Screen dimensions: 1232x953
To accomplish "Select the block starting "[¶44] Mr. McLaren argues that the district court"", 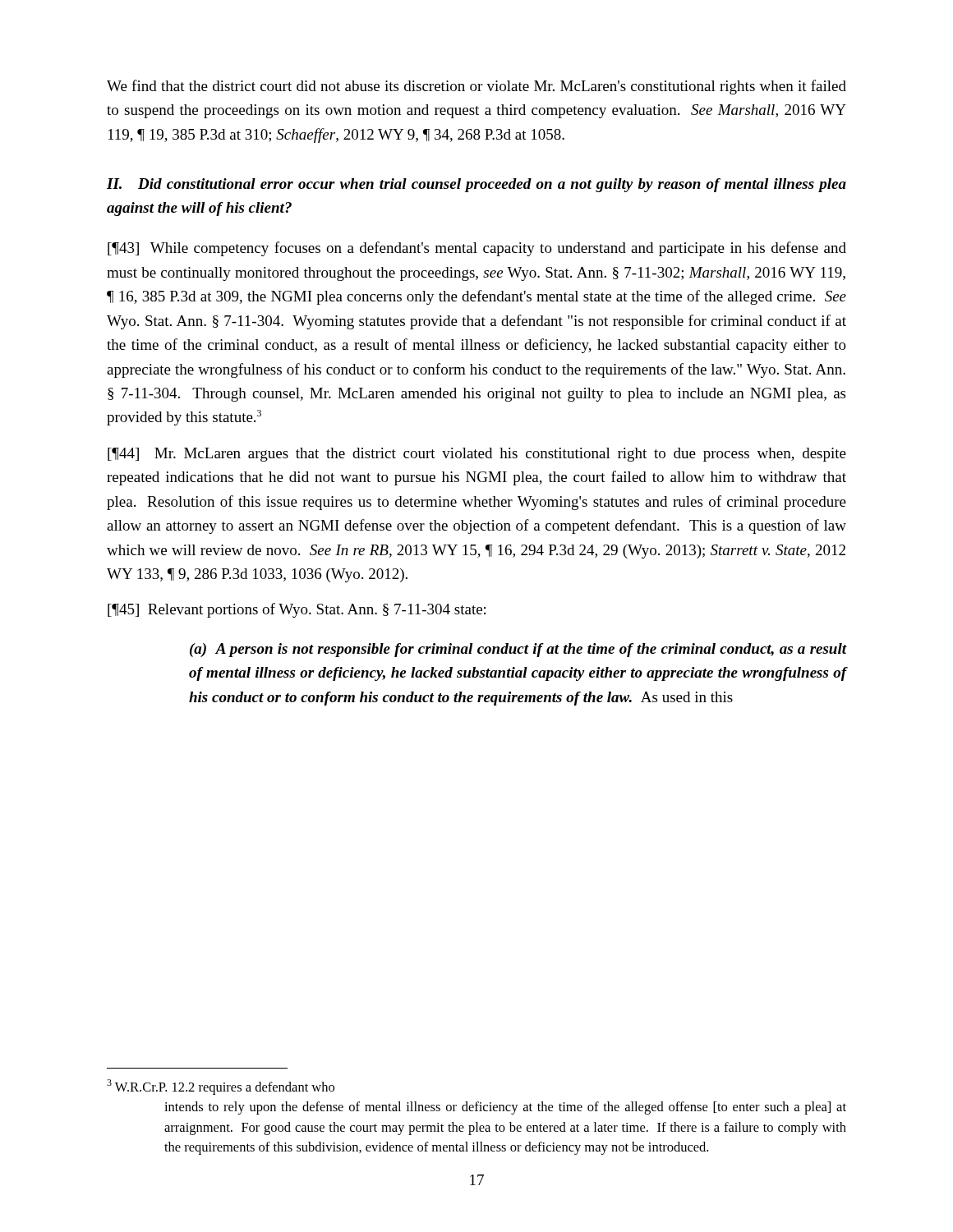I will point(476,513).
